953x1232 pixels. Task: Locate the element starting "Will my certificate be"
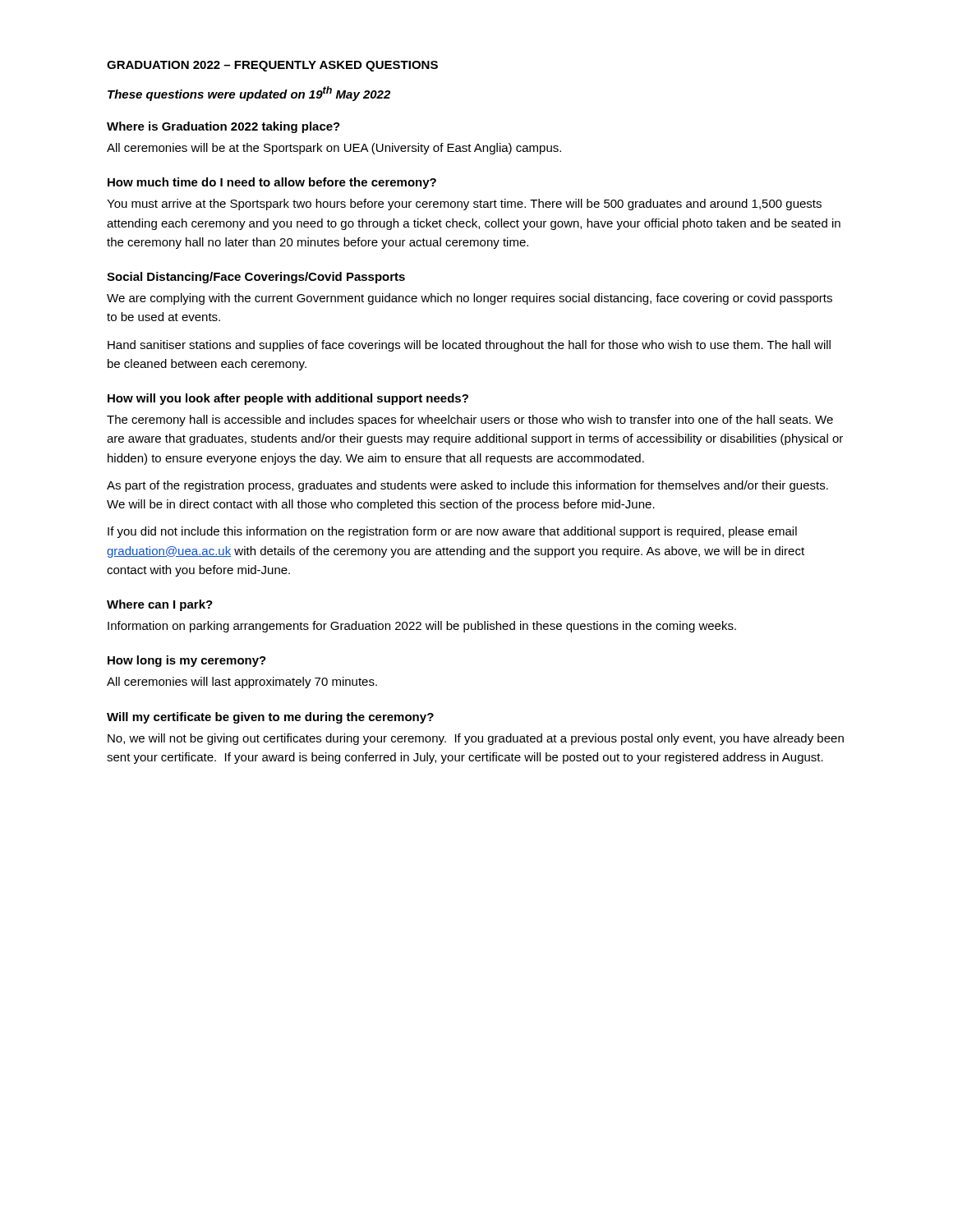click(270, 716)
